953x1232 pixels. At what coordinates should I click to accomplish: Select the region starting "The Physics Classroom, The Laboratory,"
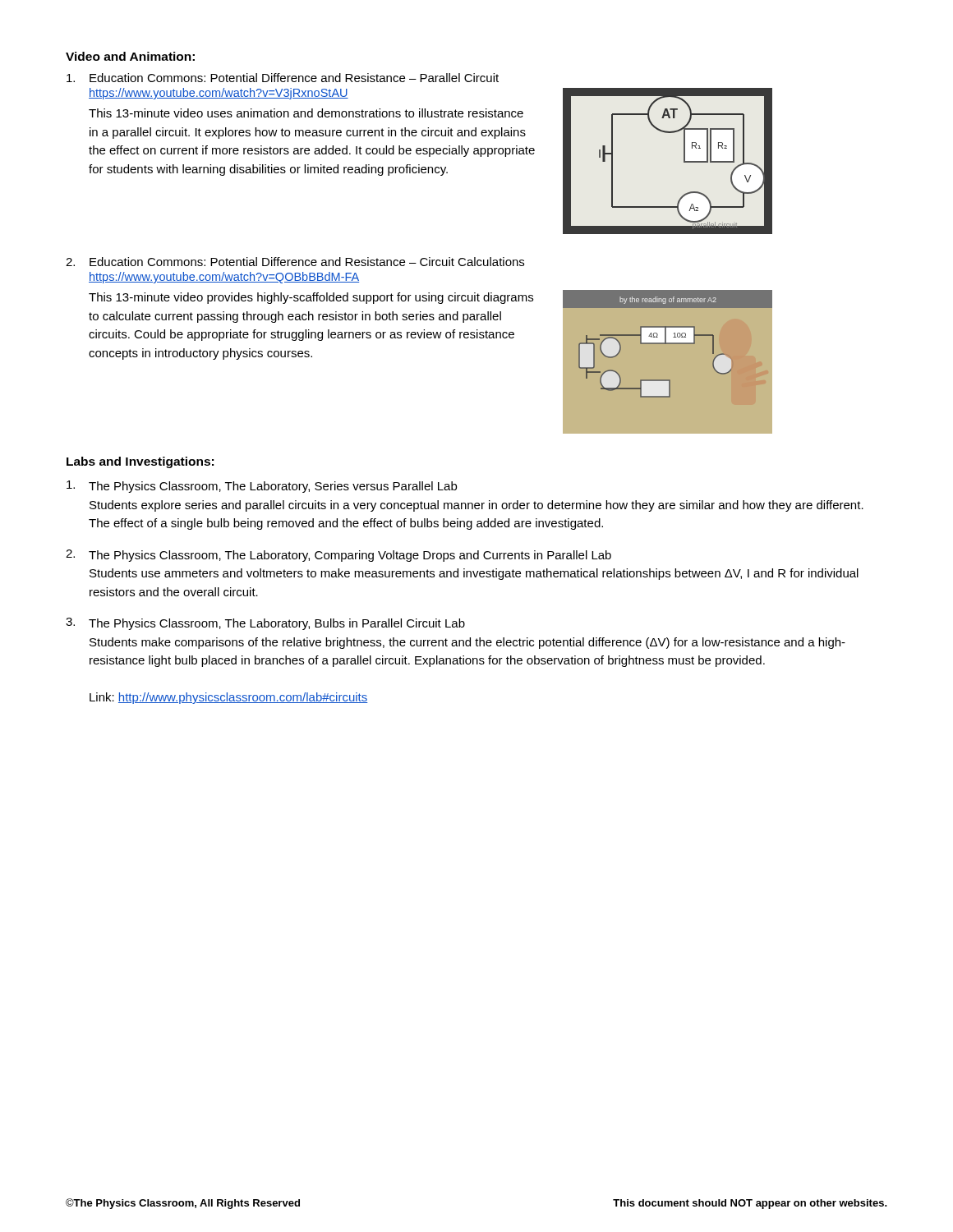tap(476, 505)
